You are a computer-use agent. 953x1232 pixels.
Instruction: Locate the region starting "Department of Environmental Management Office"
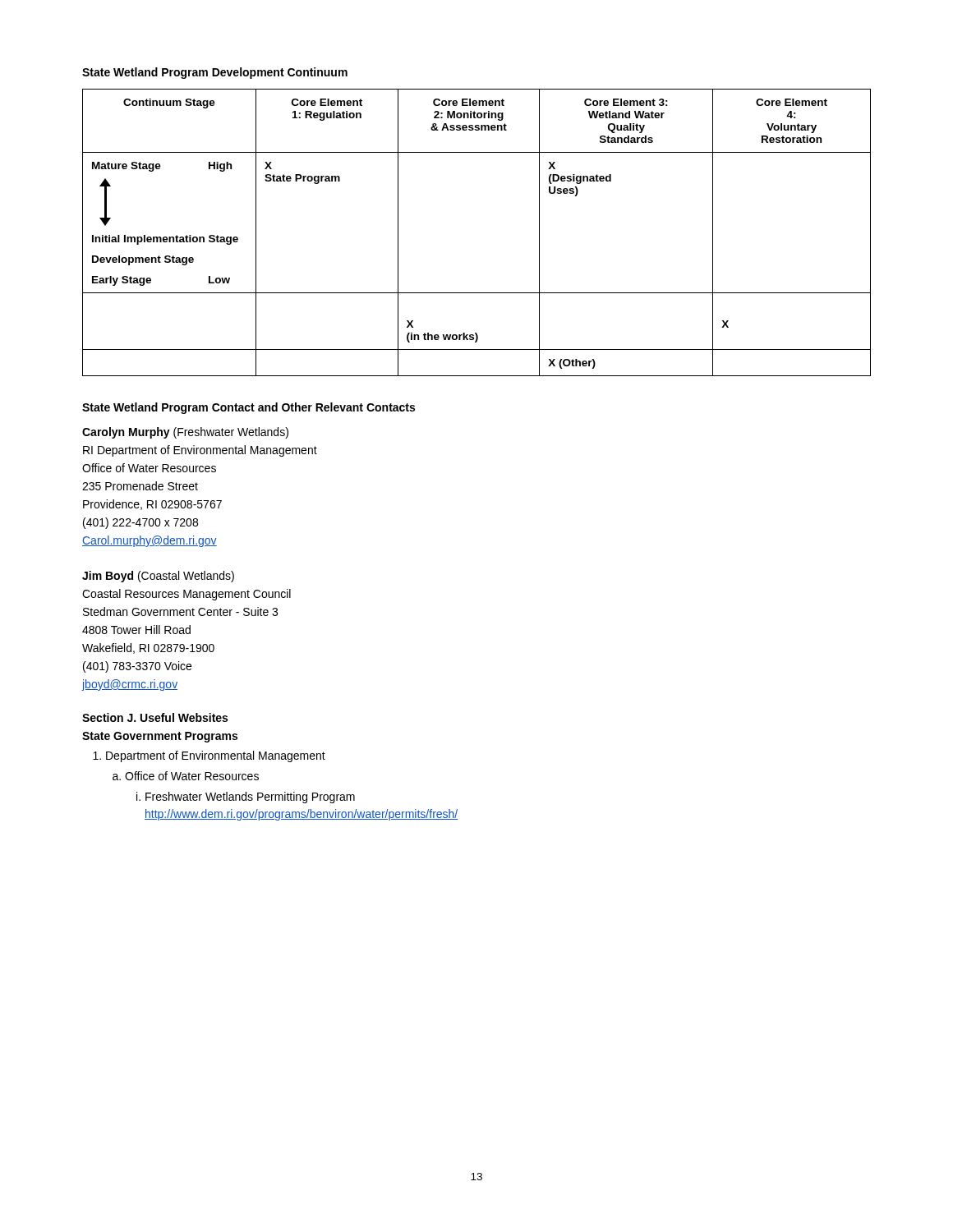pyautogui.click(x=216, y=756)
